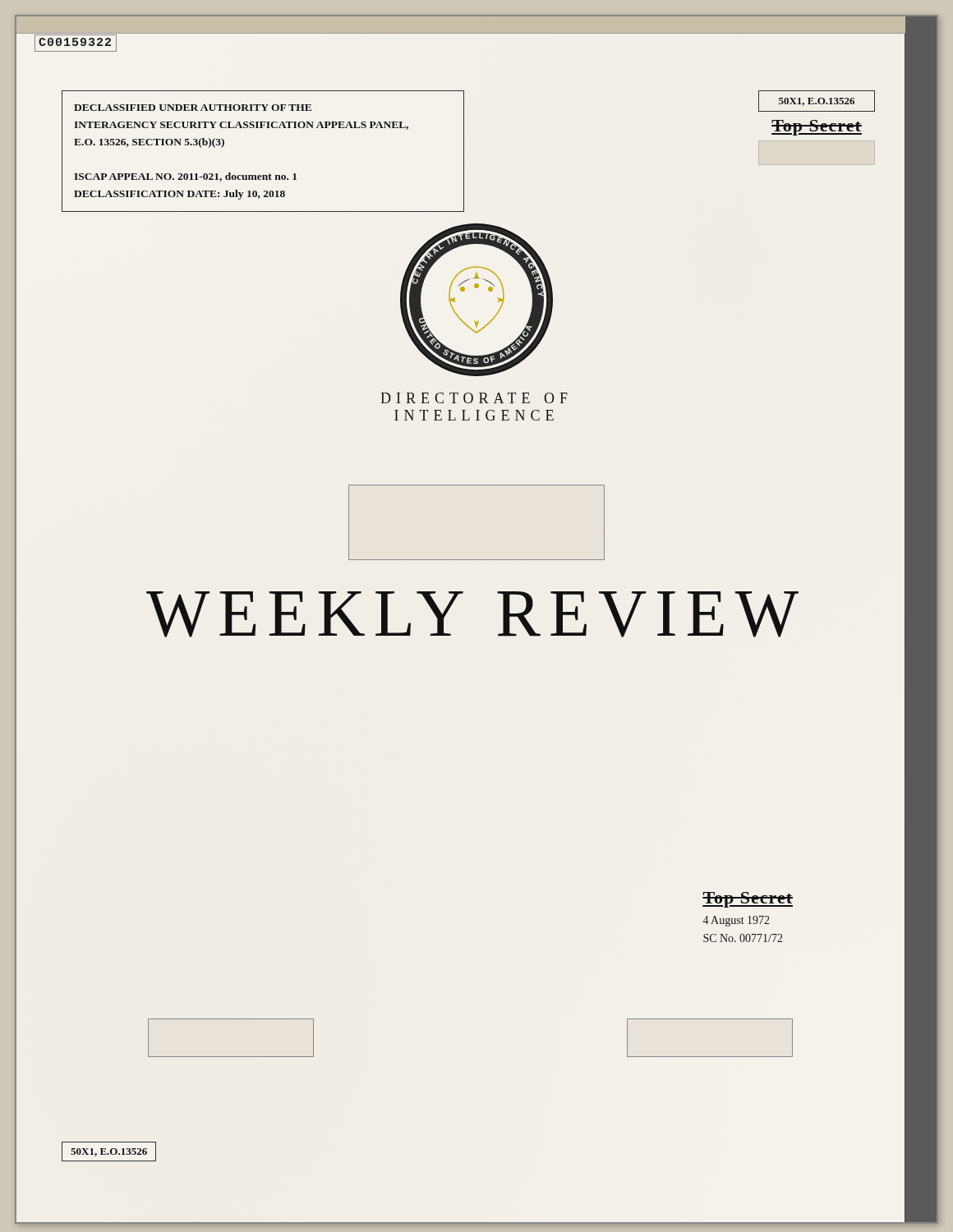Find the logo
The image size is (953, 1232).
[x=476, y=300]
